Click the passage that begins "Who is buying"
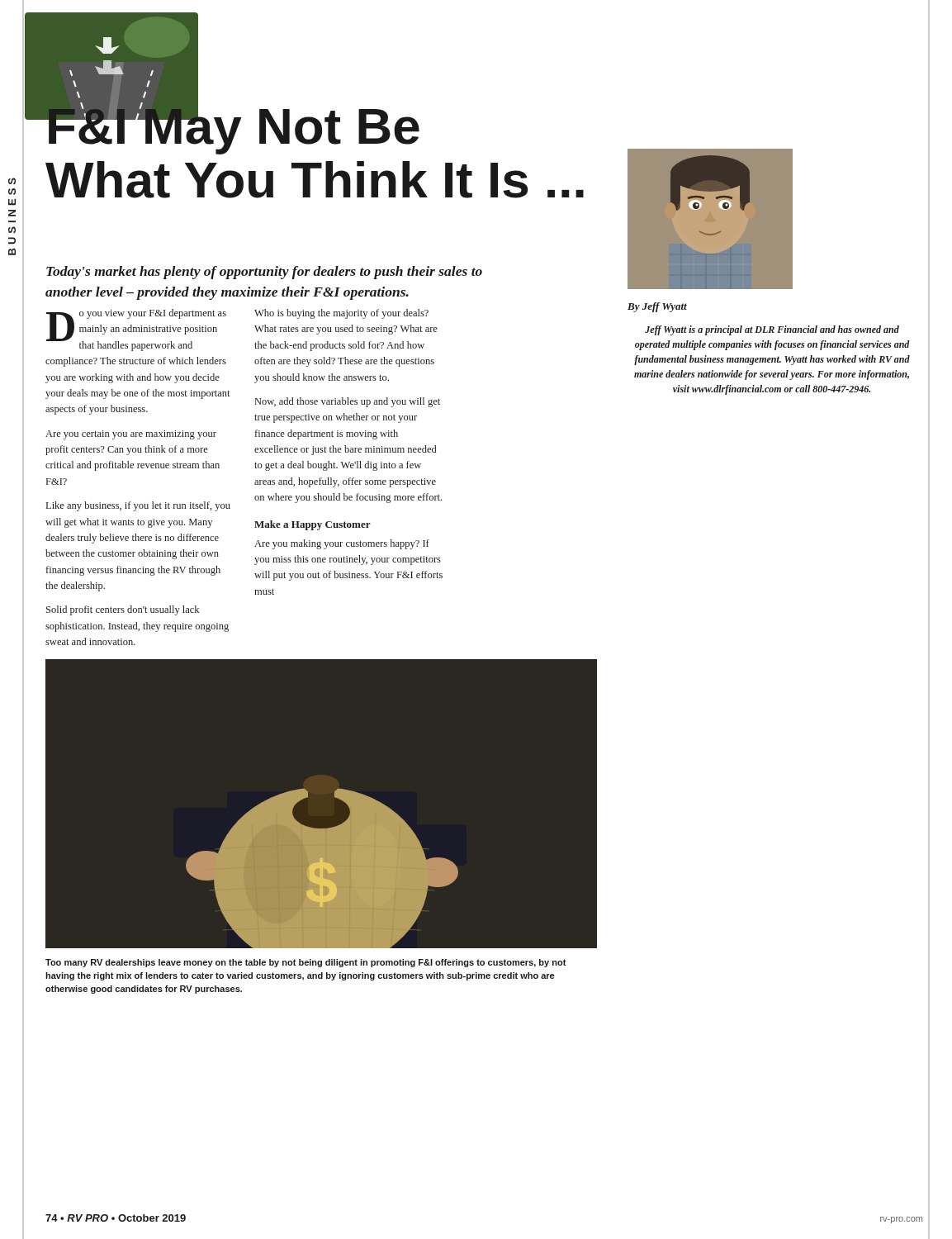Viewport: 952px width, 1239px height. point(349,453)
